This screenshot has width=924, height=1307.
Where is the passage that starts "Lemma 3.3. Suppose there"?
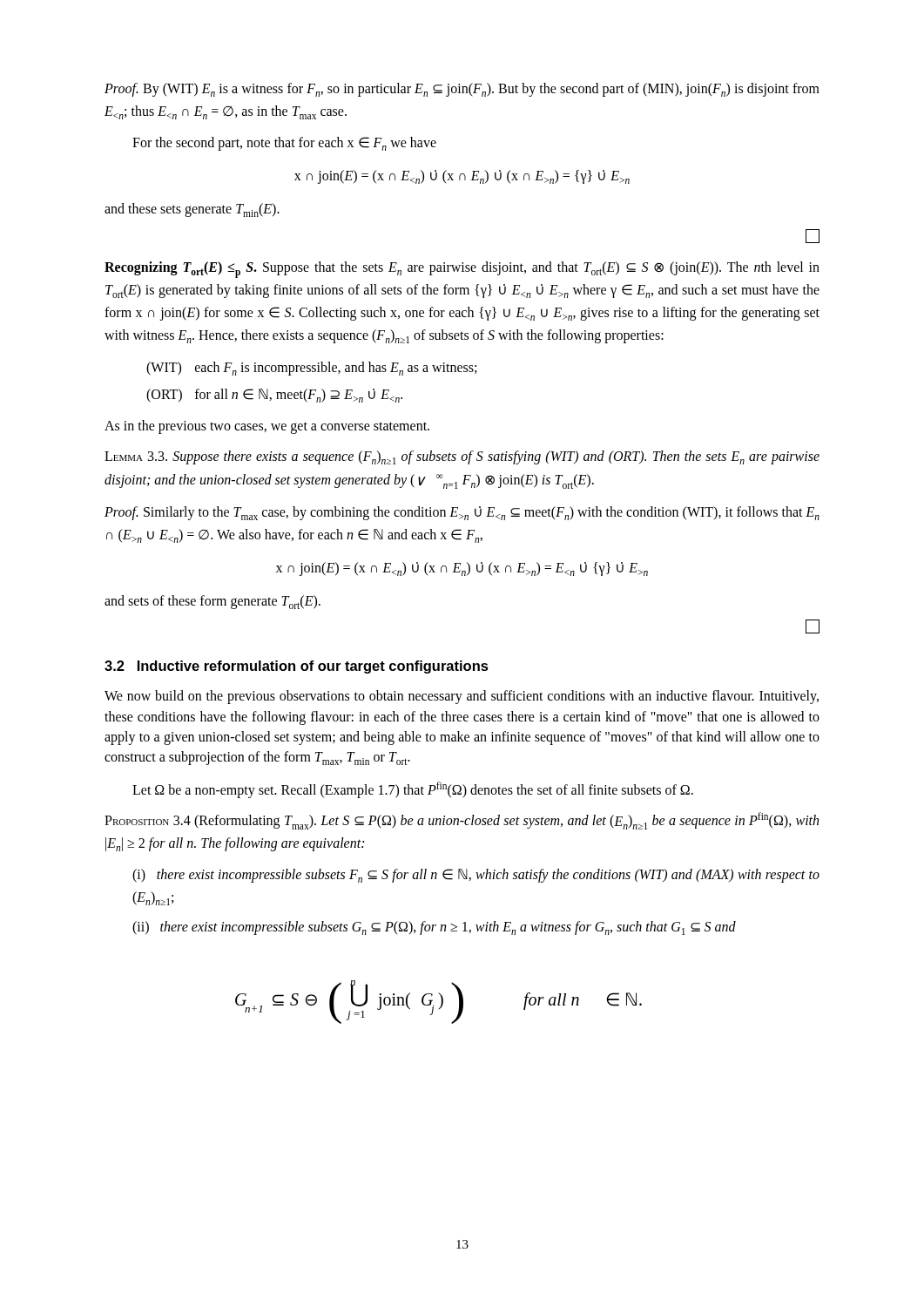462,469
